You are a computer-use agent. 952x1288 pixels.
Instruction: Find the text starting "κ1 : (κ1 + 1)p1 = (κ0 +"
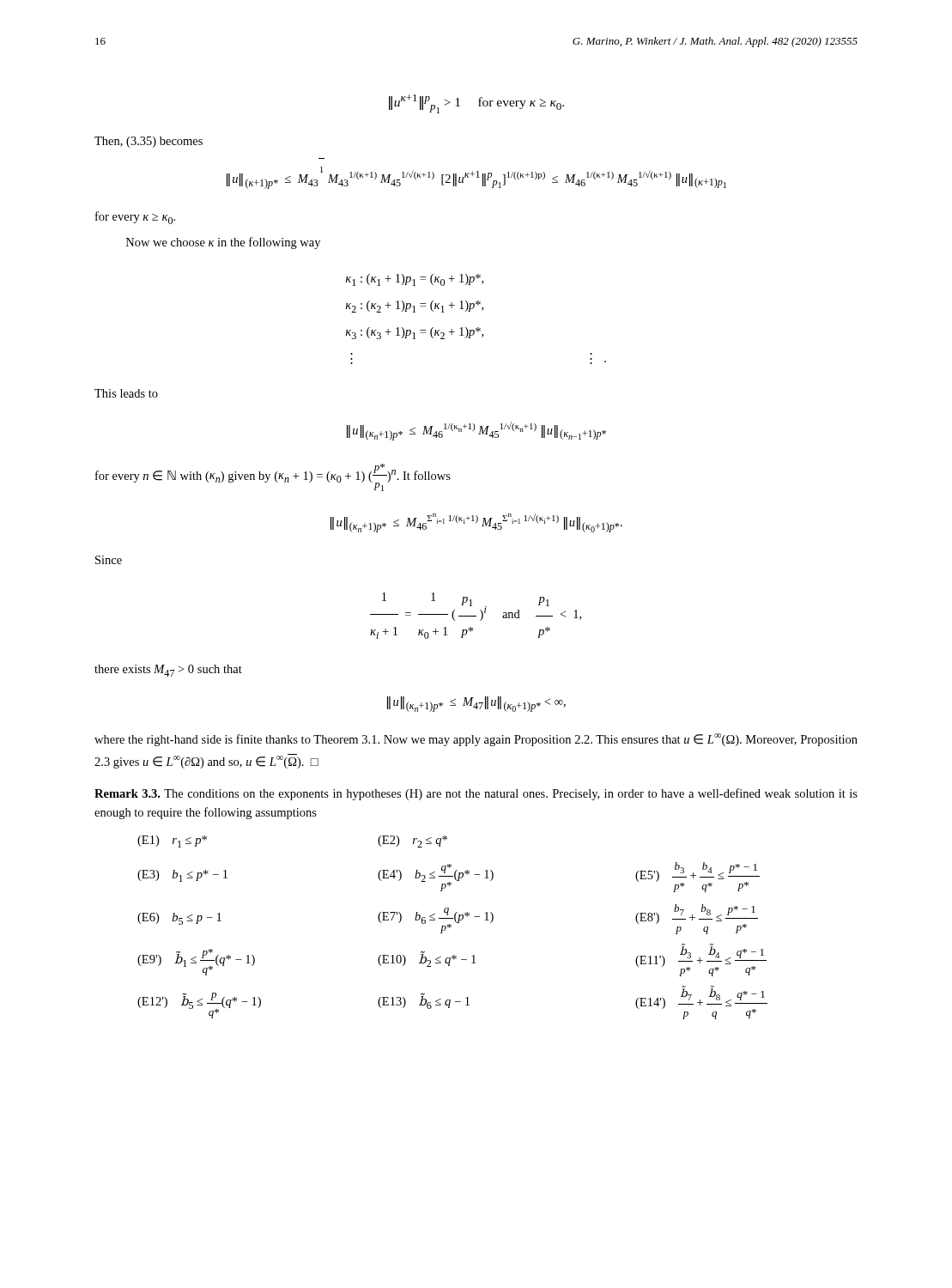tap(476, 318)
